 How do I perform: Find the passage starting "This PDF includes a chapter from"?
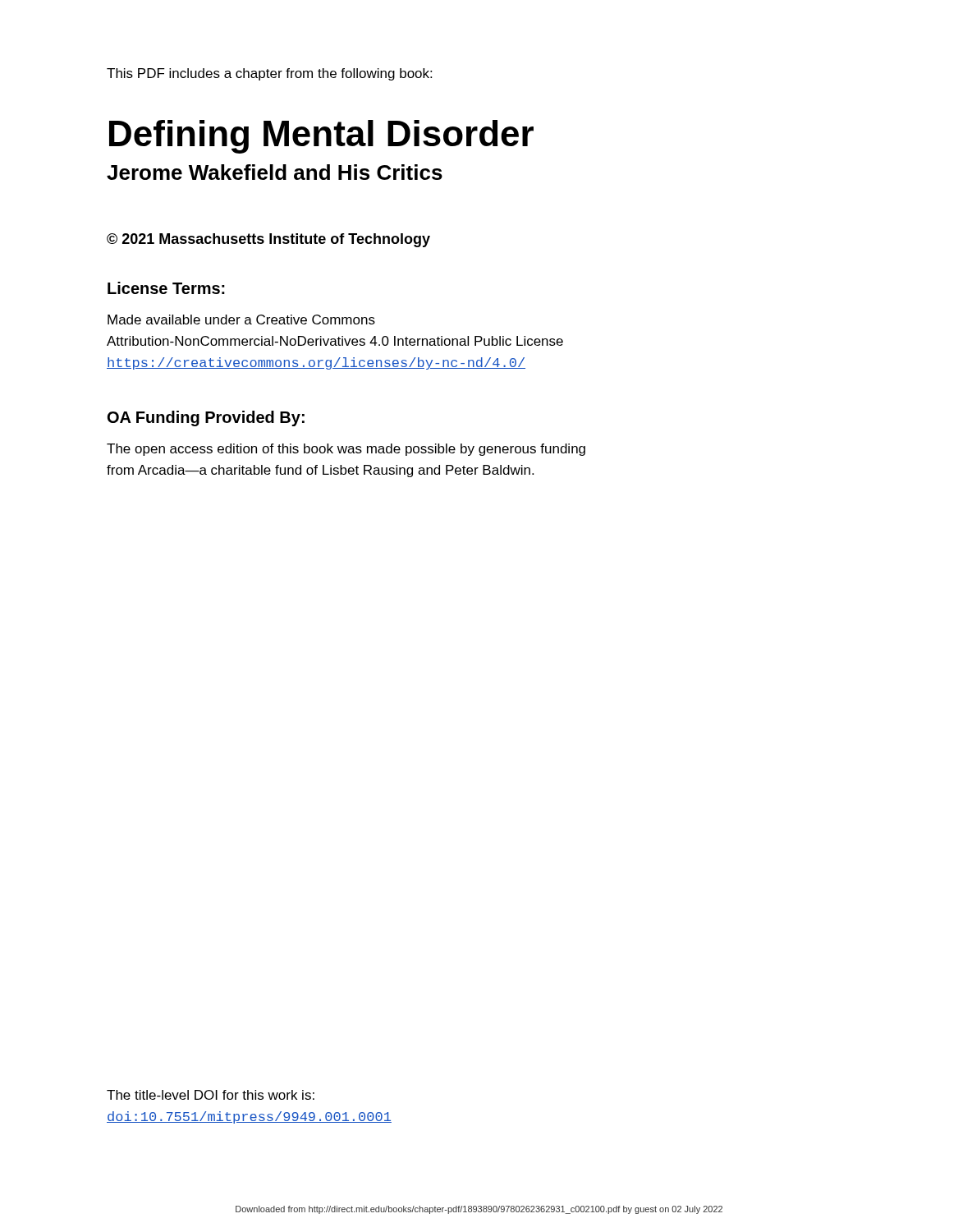[x=270, y=73]
